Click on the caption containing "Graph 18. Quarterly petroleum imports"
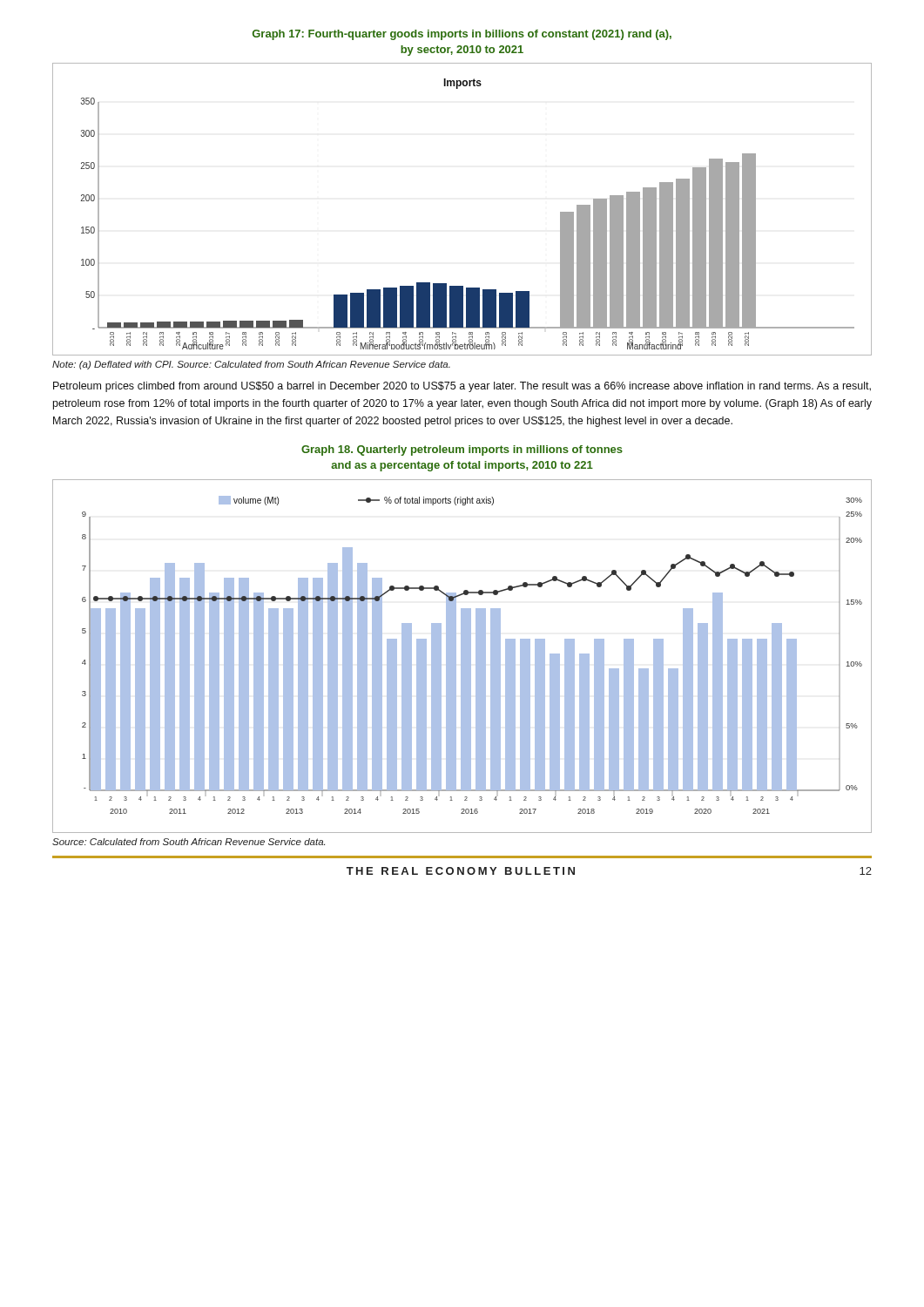This screenshot has height=1307, width=924. click(x=462, y=457)
